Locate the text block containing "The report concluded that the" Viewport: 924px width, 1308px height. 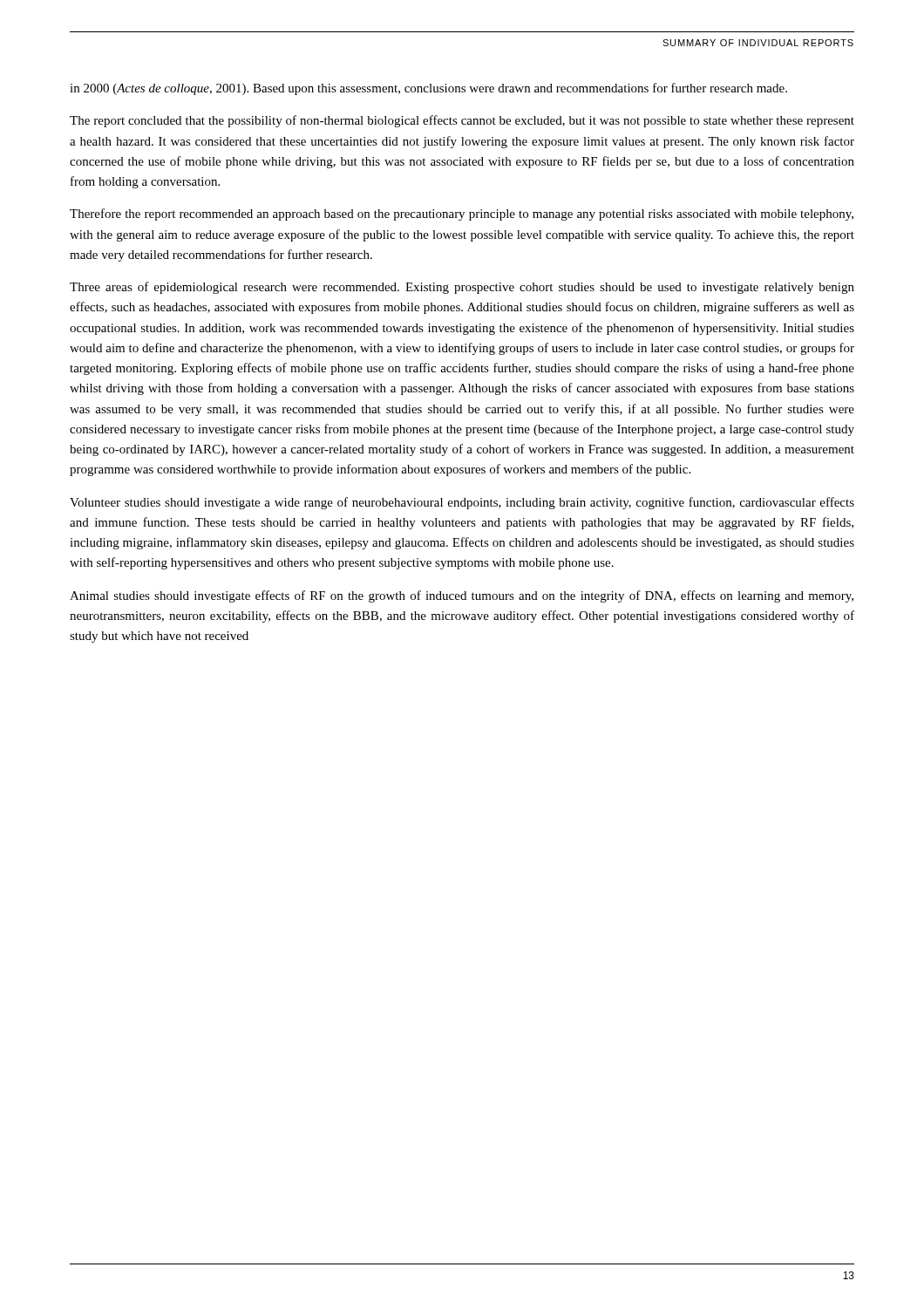tap(462, 151)
